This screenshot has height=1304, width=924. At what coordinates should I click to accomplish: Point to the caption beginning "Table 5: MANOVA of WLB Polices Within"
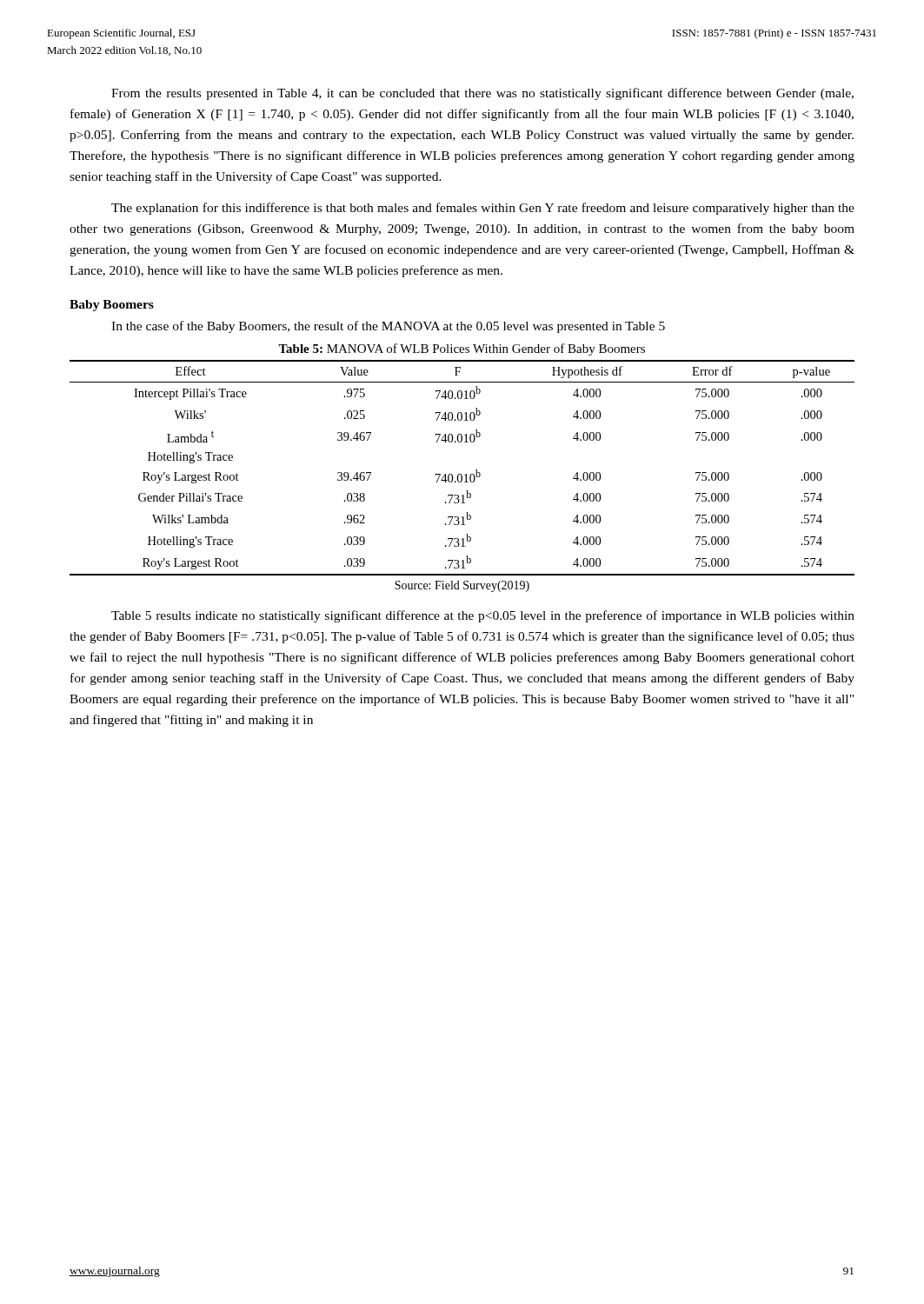[462, 349]
